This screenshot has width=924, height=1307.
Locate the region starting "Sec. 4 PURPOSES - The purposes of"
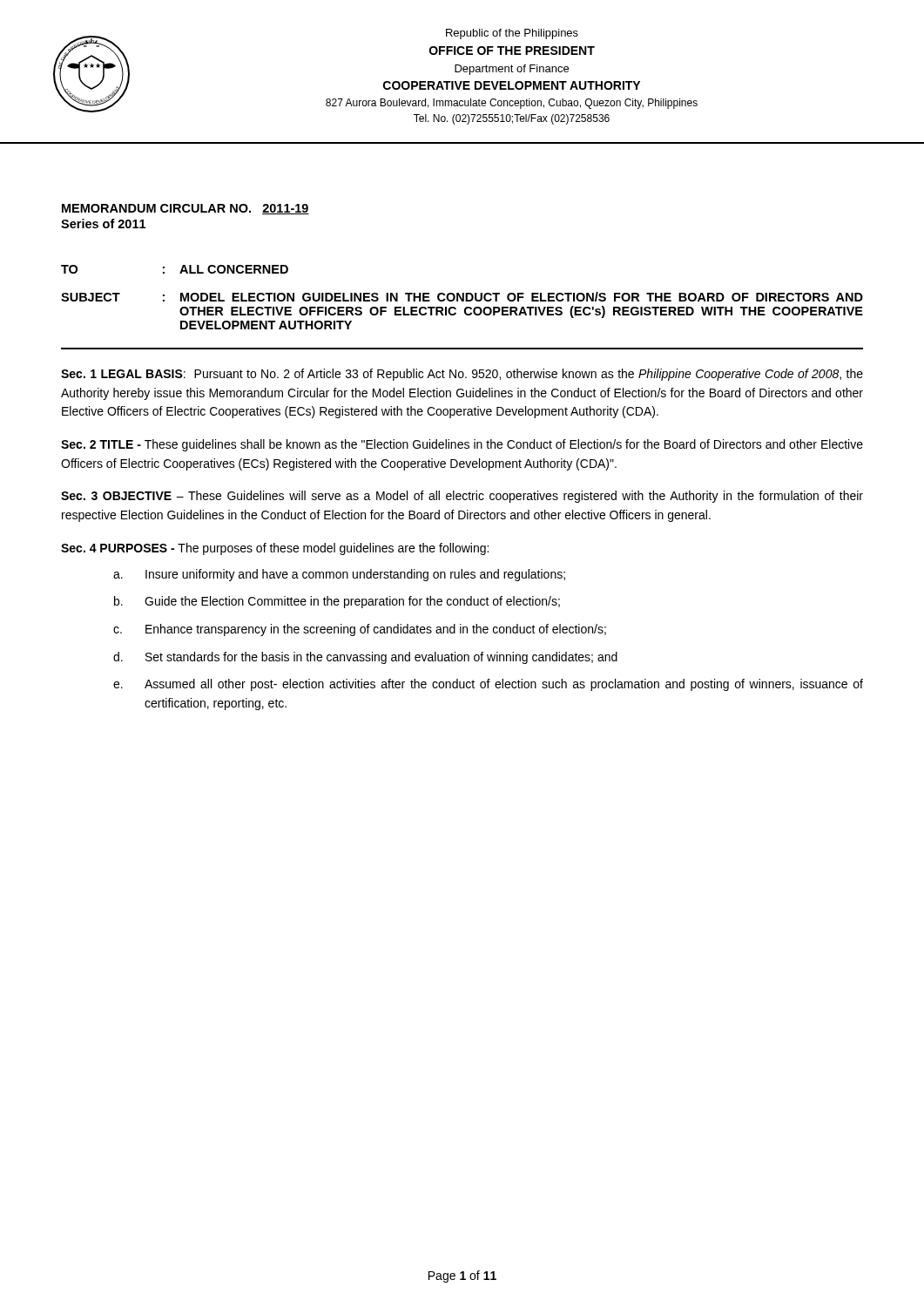[x=275, y=548]
